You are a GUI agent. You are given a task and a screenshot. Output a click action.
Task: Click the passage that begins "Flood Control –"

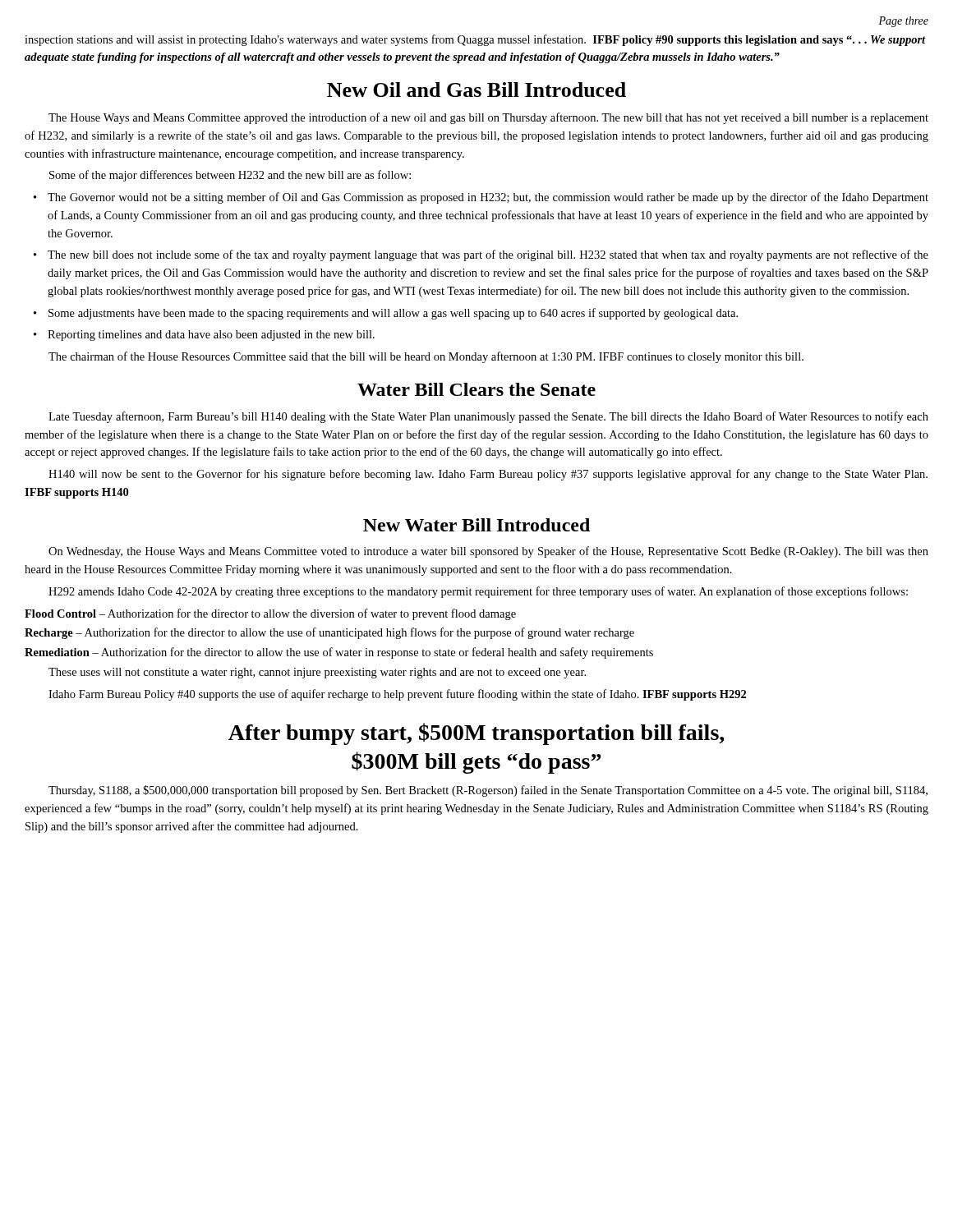coord(270,613)
